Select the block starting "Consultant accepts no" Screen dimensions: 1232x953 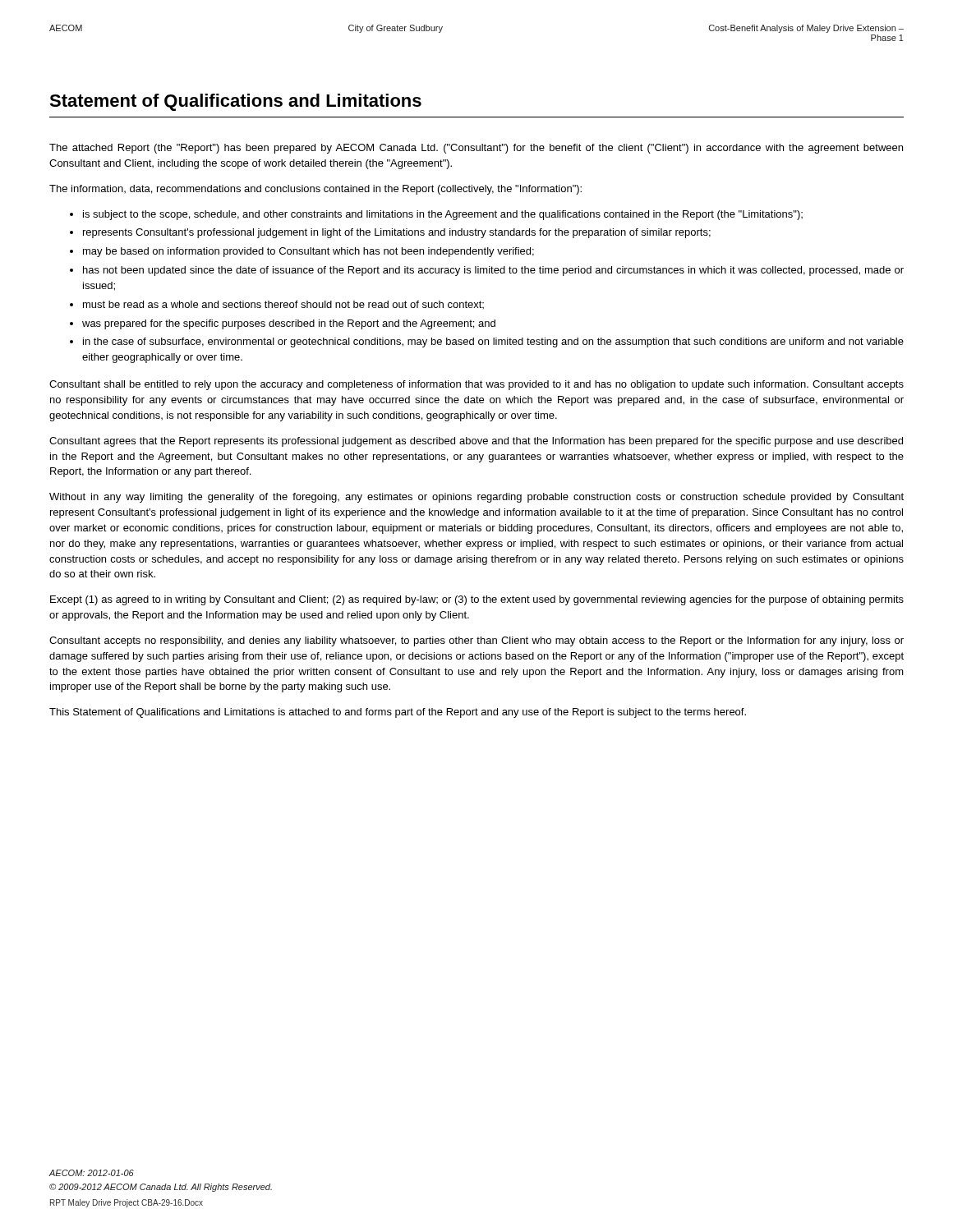click(476, 663)
